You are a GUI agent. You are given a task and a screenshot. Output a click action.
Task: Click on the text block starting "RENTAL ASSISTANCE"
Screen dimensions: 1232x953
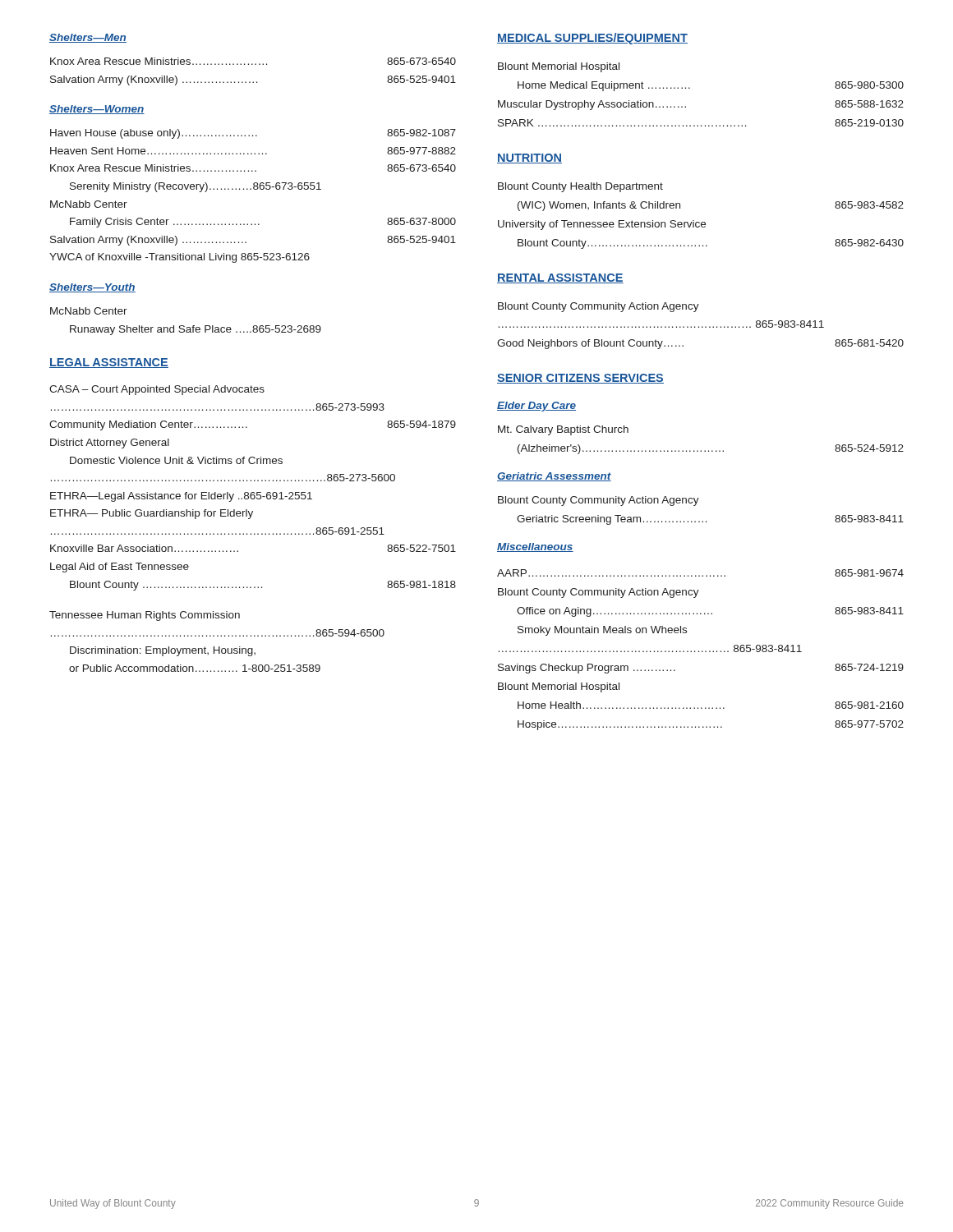[x=560, y=277]
